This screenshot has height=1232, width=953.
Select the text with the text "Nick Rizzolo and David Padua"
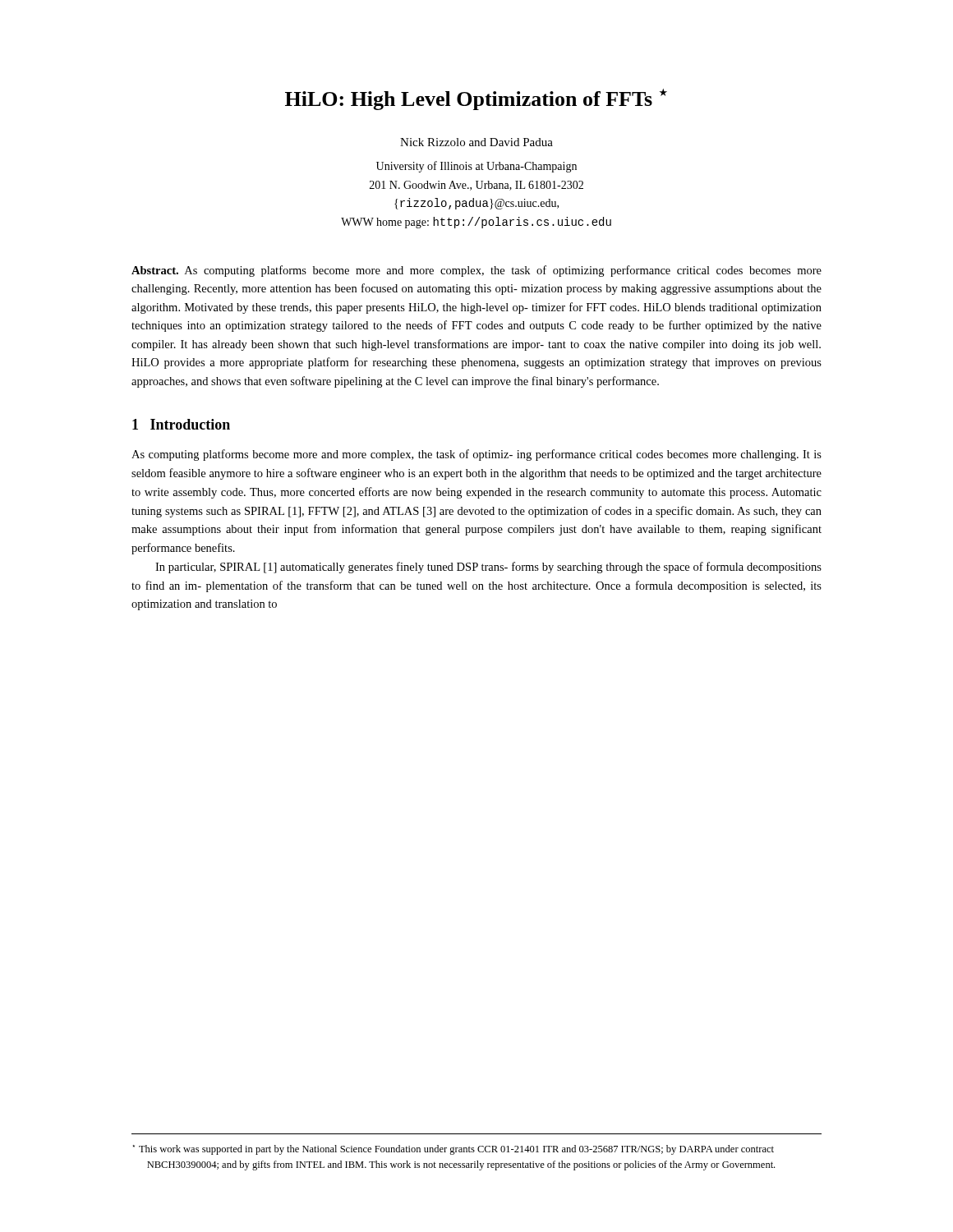pyautogui.click(x=476, y=142)
